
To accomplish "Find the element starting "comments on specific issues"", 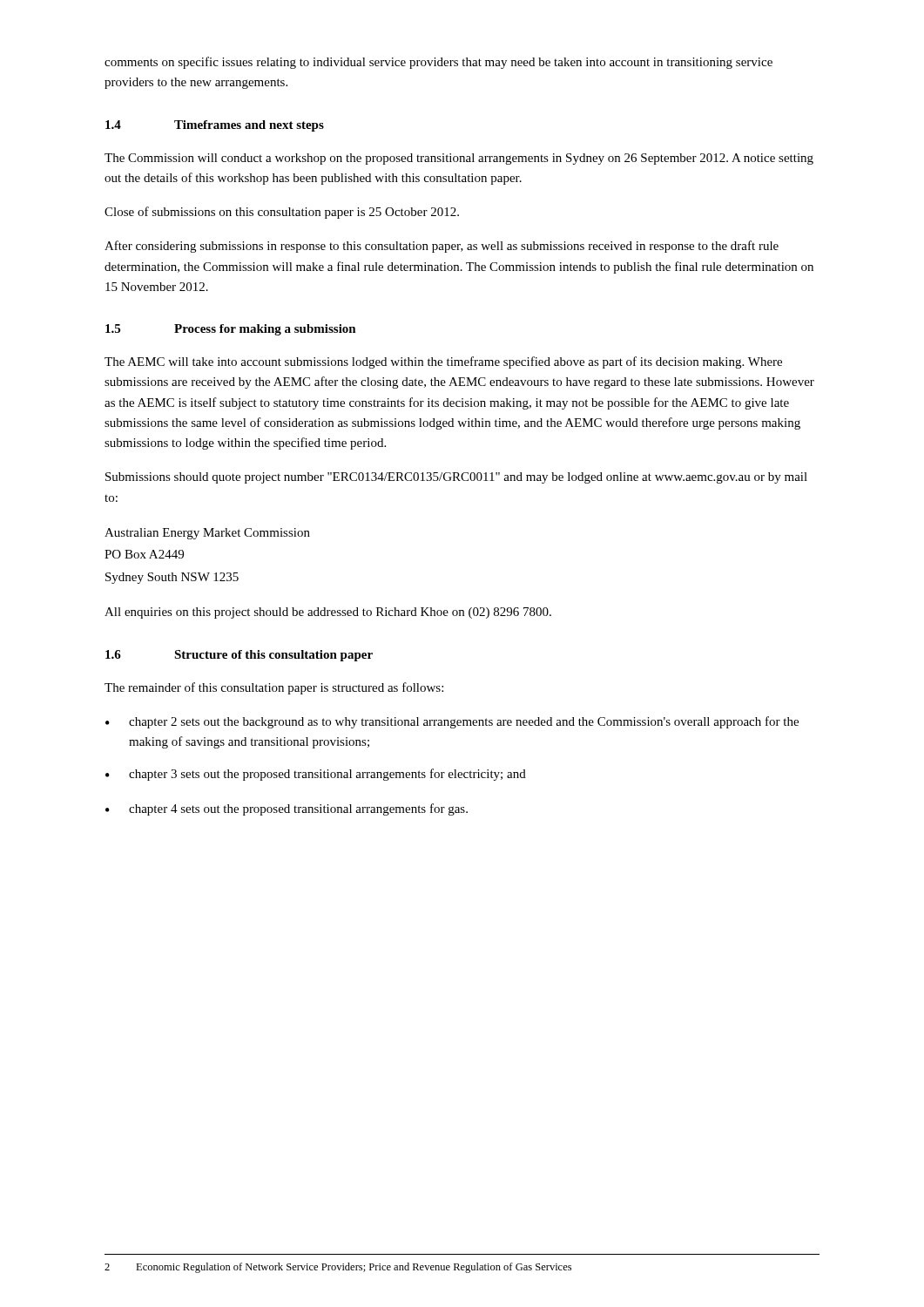I will pos(439,72).
